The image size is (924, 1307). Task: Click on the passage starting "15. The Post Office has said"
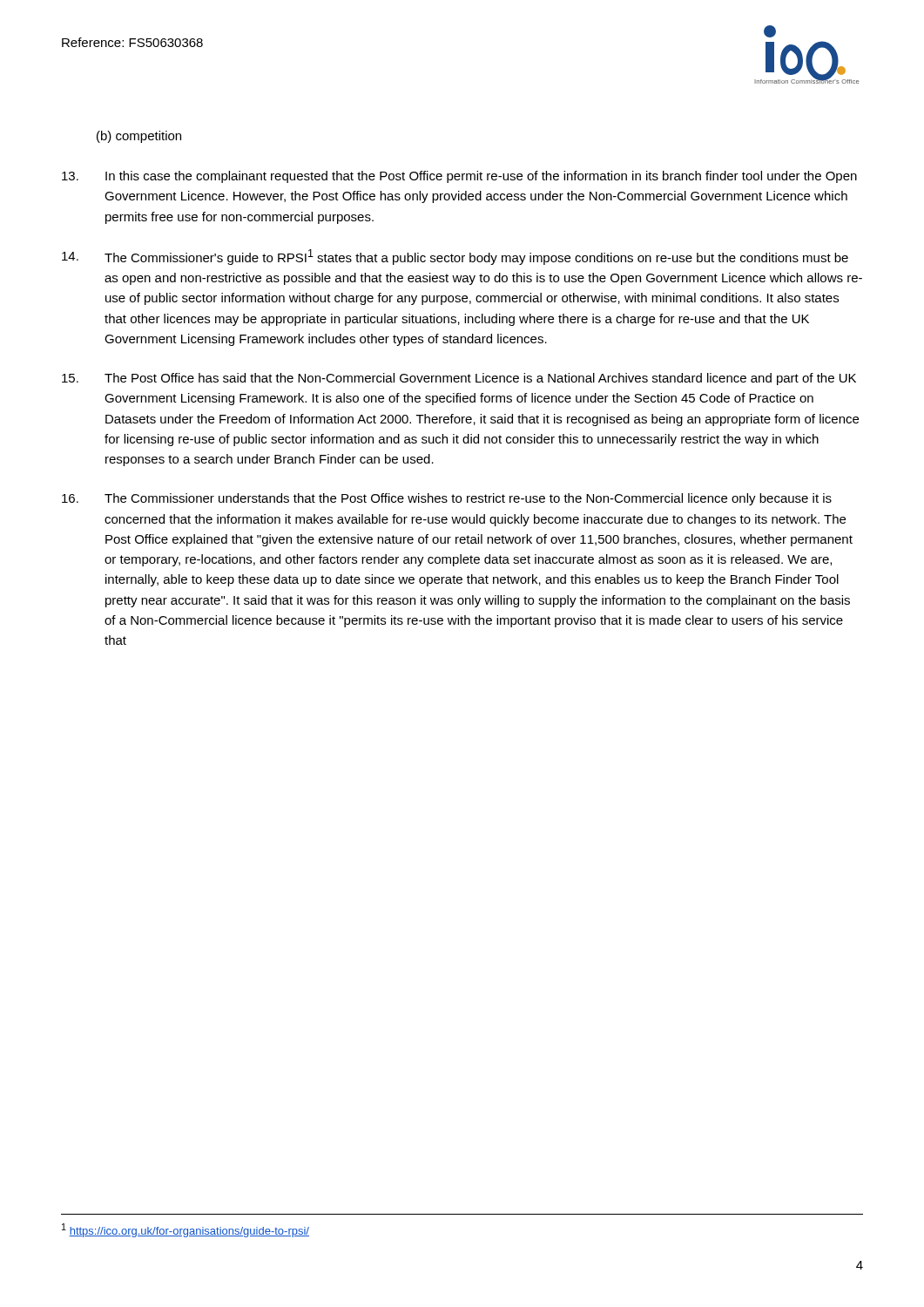(x=462, y=418)
